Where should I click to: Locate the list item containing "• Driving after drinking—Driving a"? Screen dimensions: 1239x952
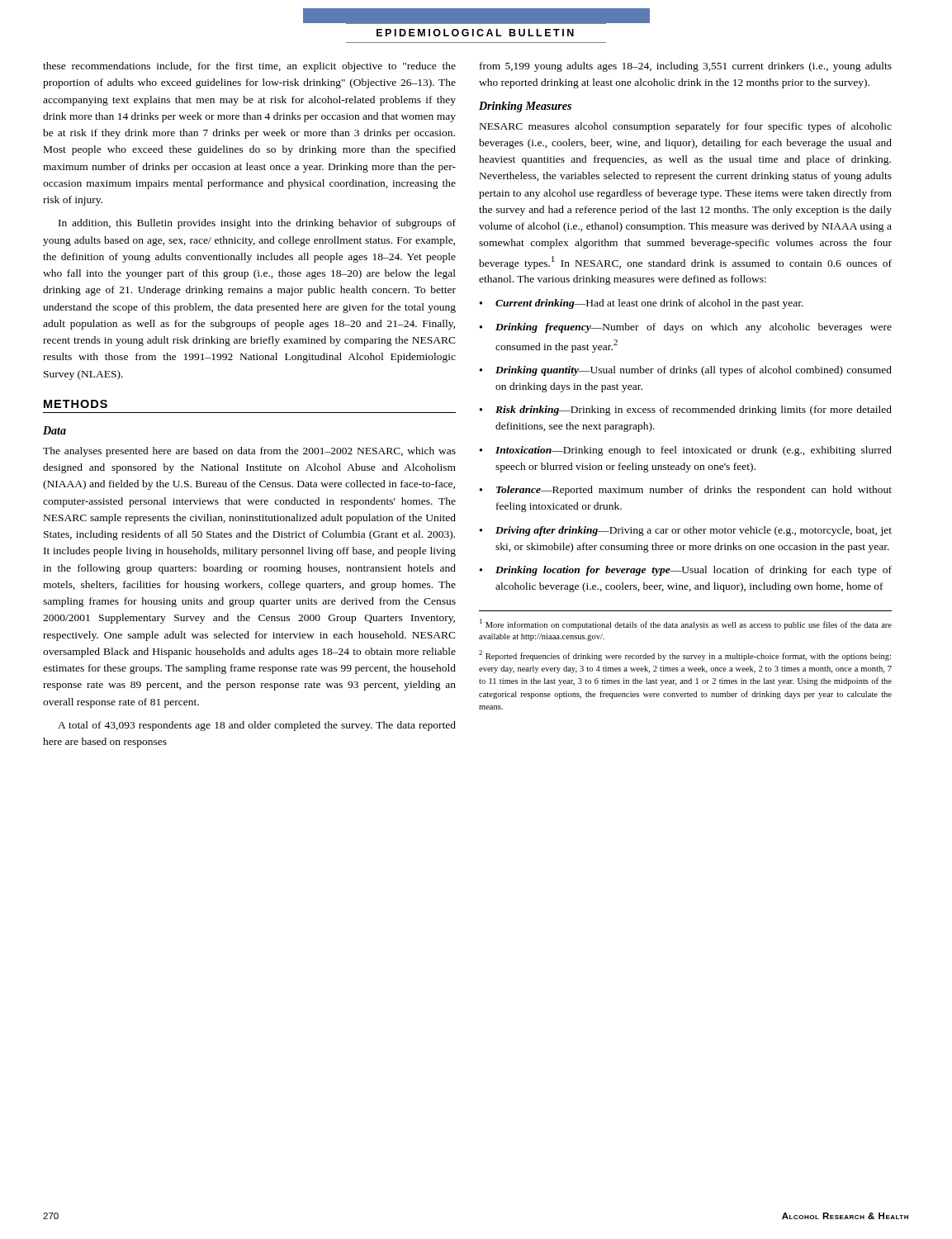click(685, 538)
